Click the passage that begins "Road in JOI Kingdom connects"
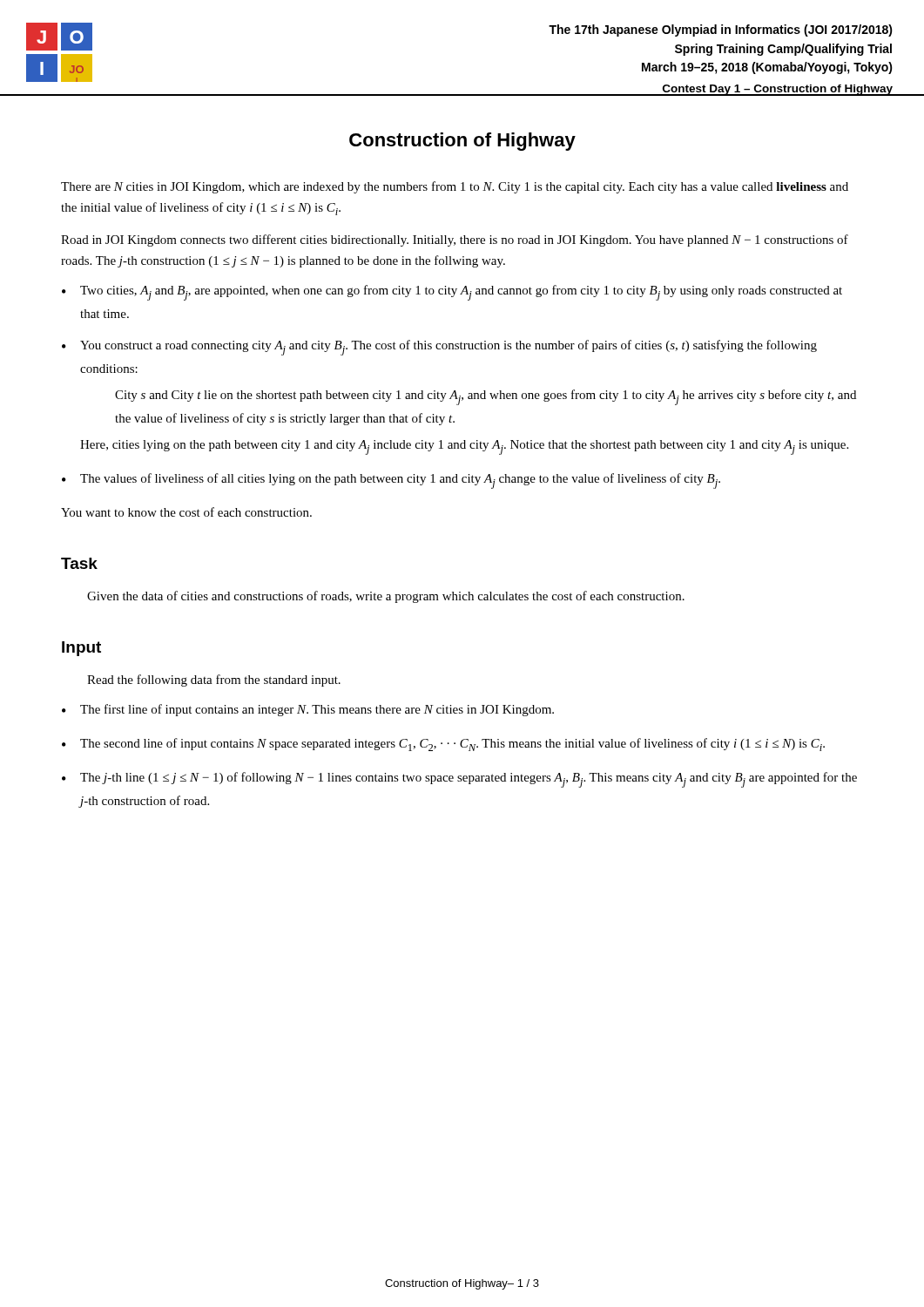This screenshot has width=924, height=1307. pos(454,250)
